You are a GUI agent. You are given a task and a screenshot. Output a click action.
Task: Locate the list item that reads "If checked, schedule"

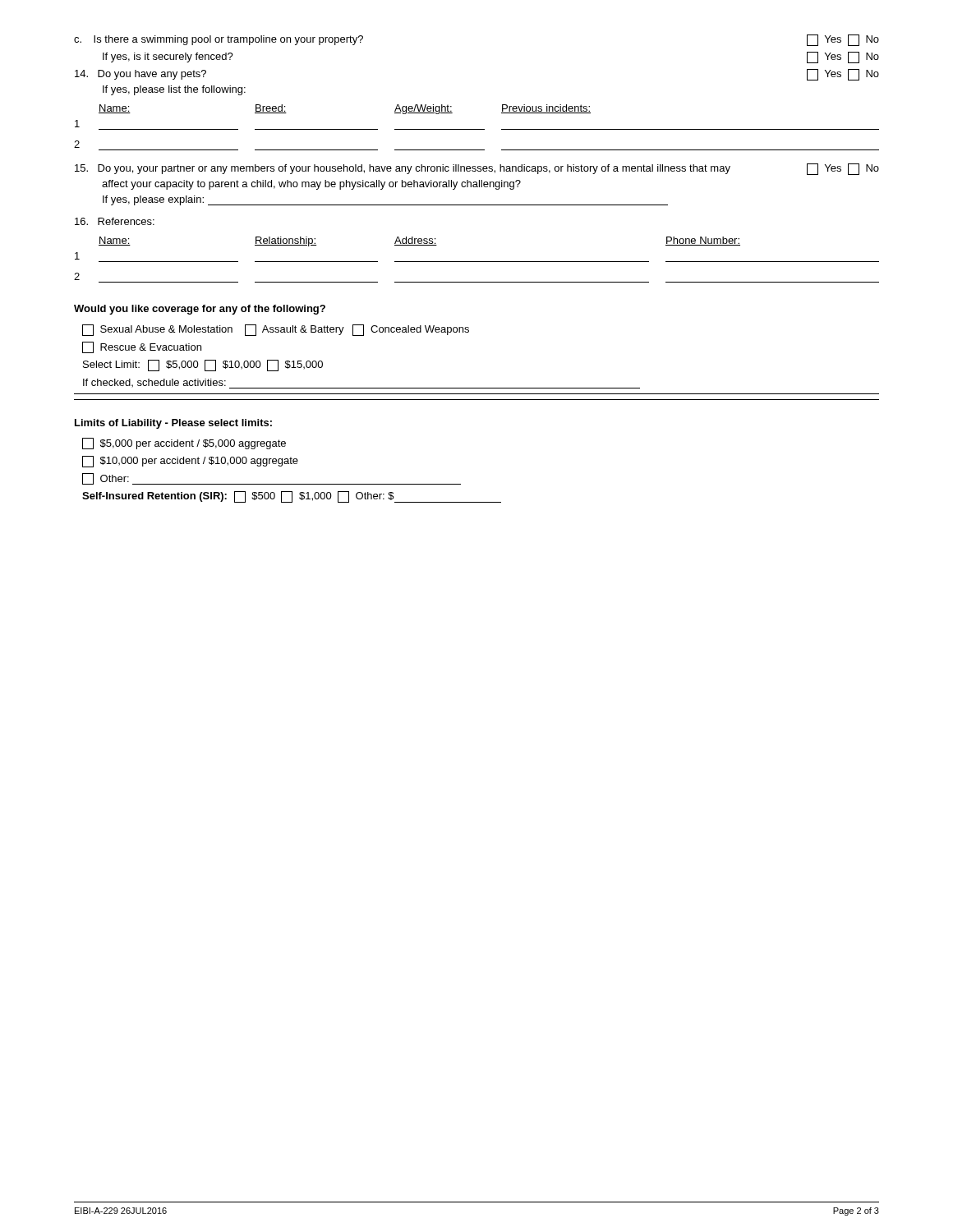(x=361, y=382)
